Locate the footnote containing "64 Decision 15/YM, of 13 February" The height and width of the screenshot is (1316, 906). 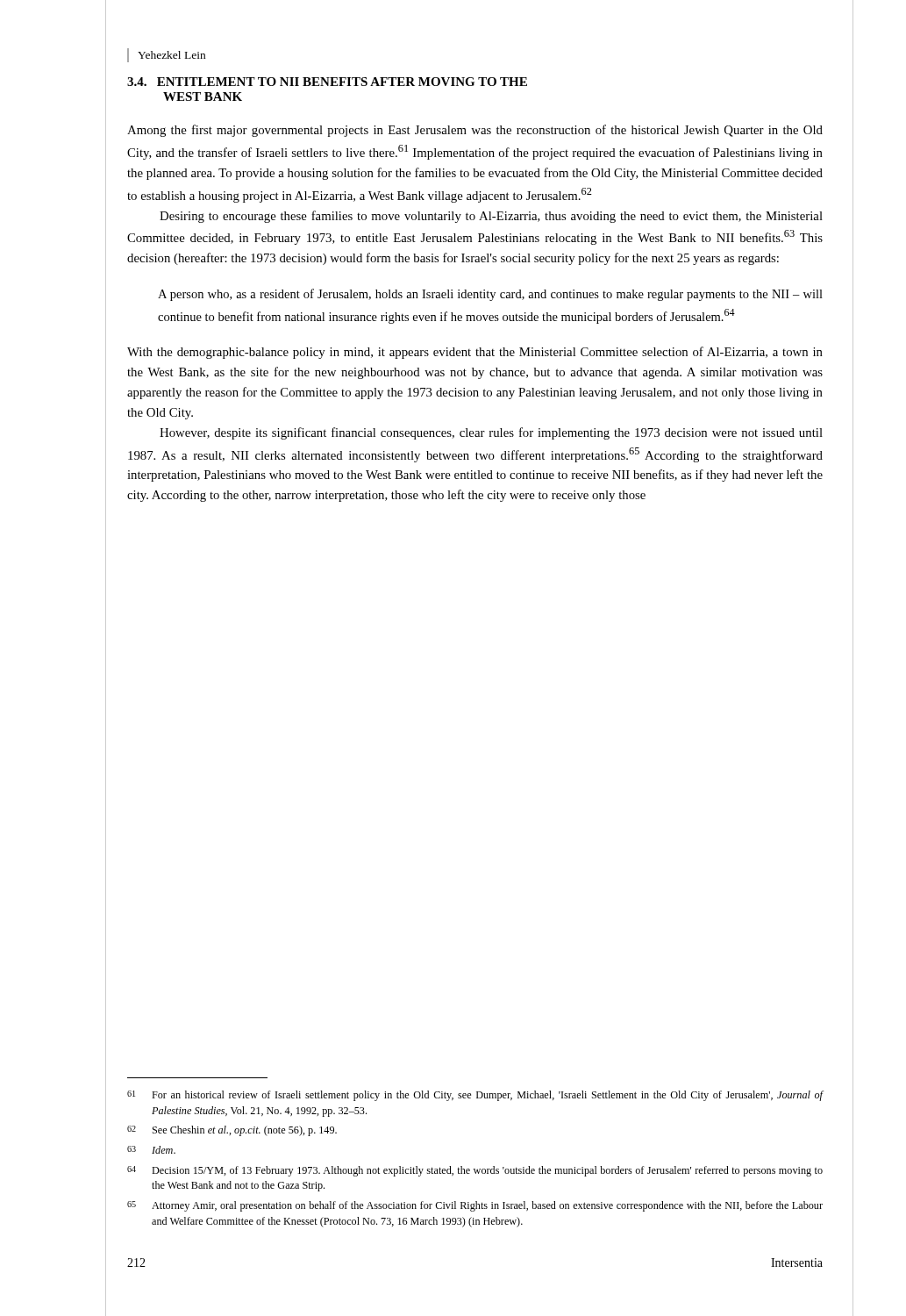pyautogui.click(x=475, y=1177)
